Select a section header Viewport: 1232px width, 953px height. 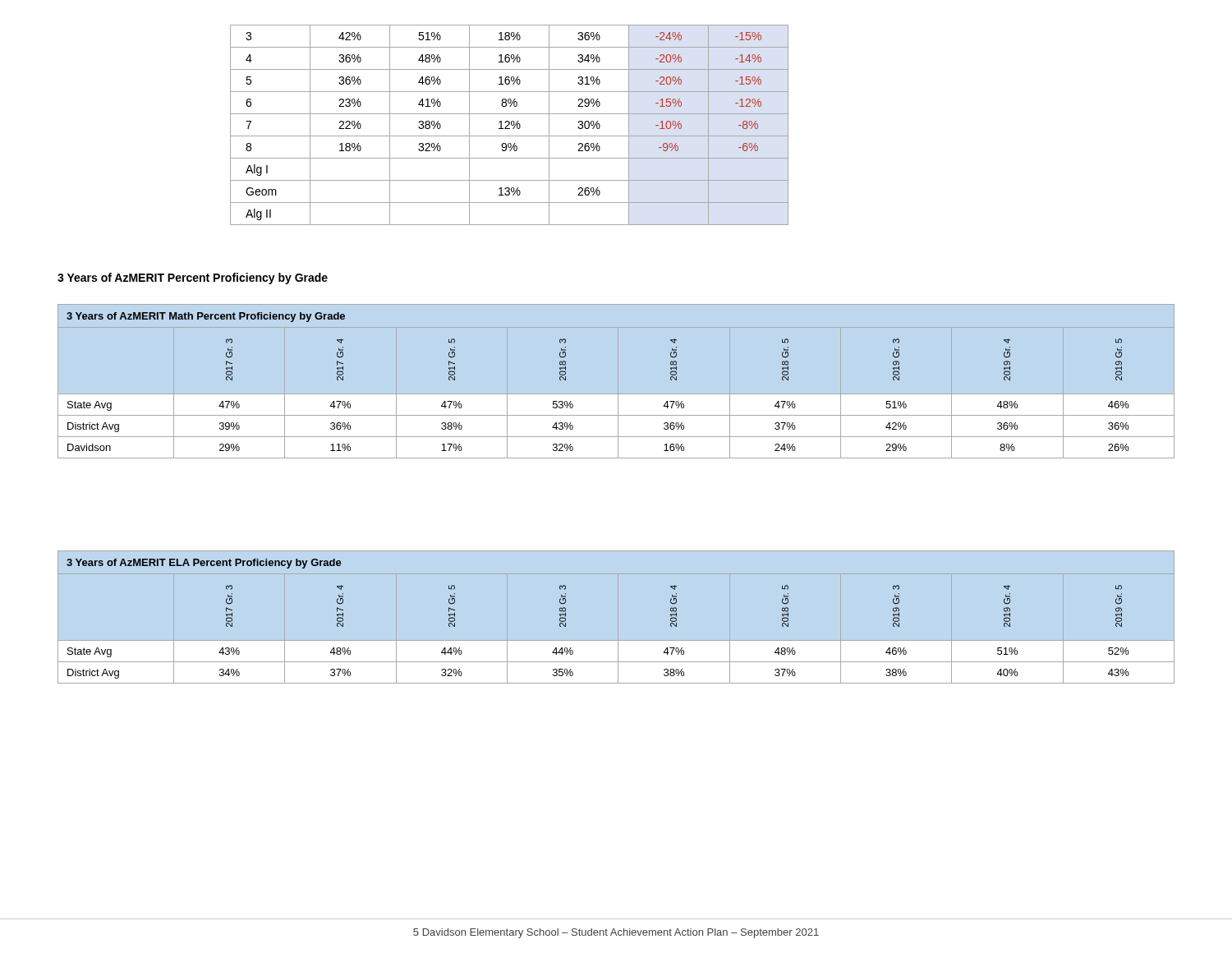pos(193,278)
